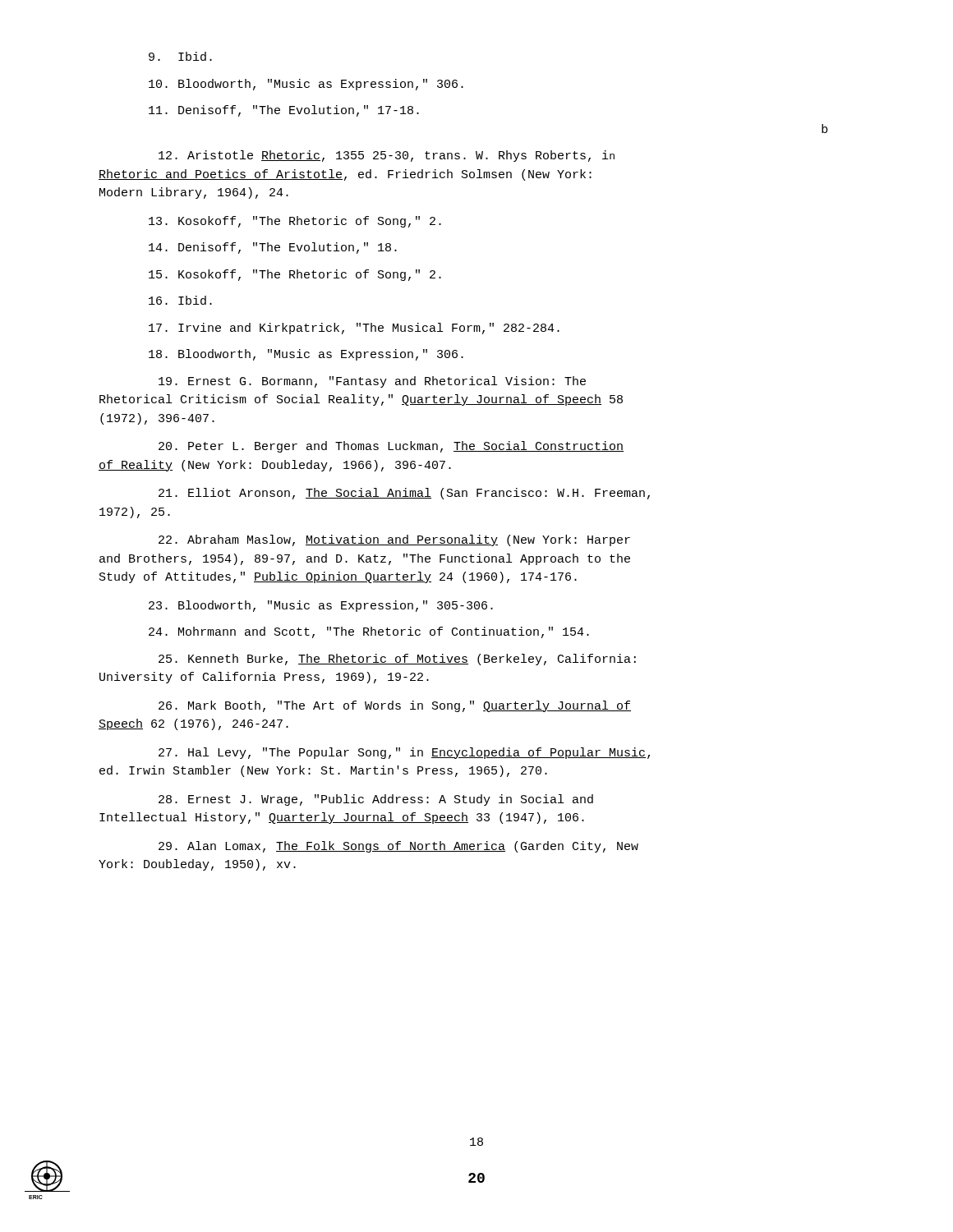Click on the list item that says "11. Denisoff, "The"
Image resolution: width=953 pixels, height=1232 pixels.
pyautogui.click(x=194, y=110)
